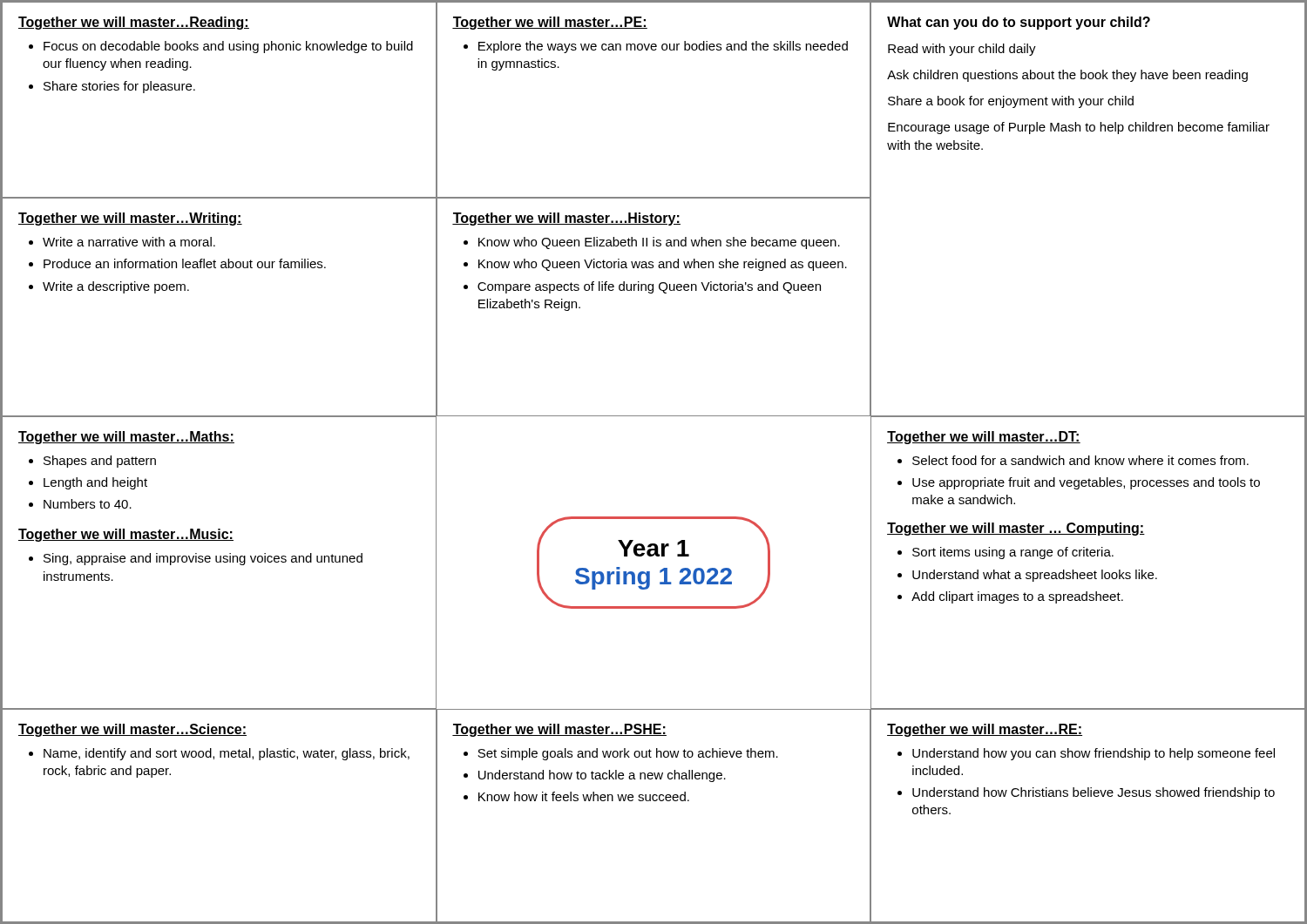1307x924 pixels.
Task: Locate the text starting "Understand what a spreadsheet looks like."
Action: (1035, 574)
